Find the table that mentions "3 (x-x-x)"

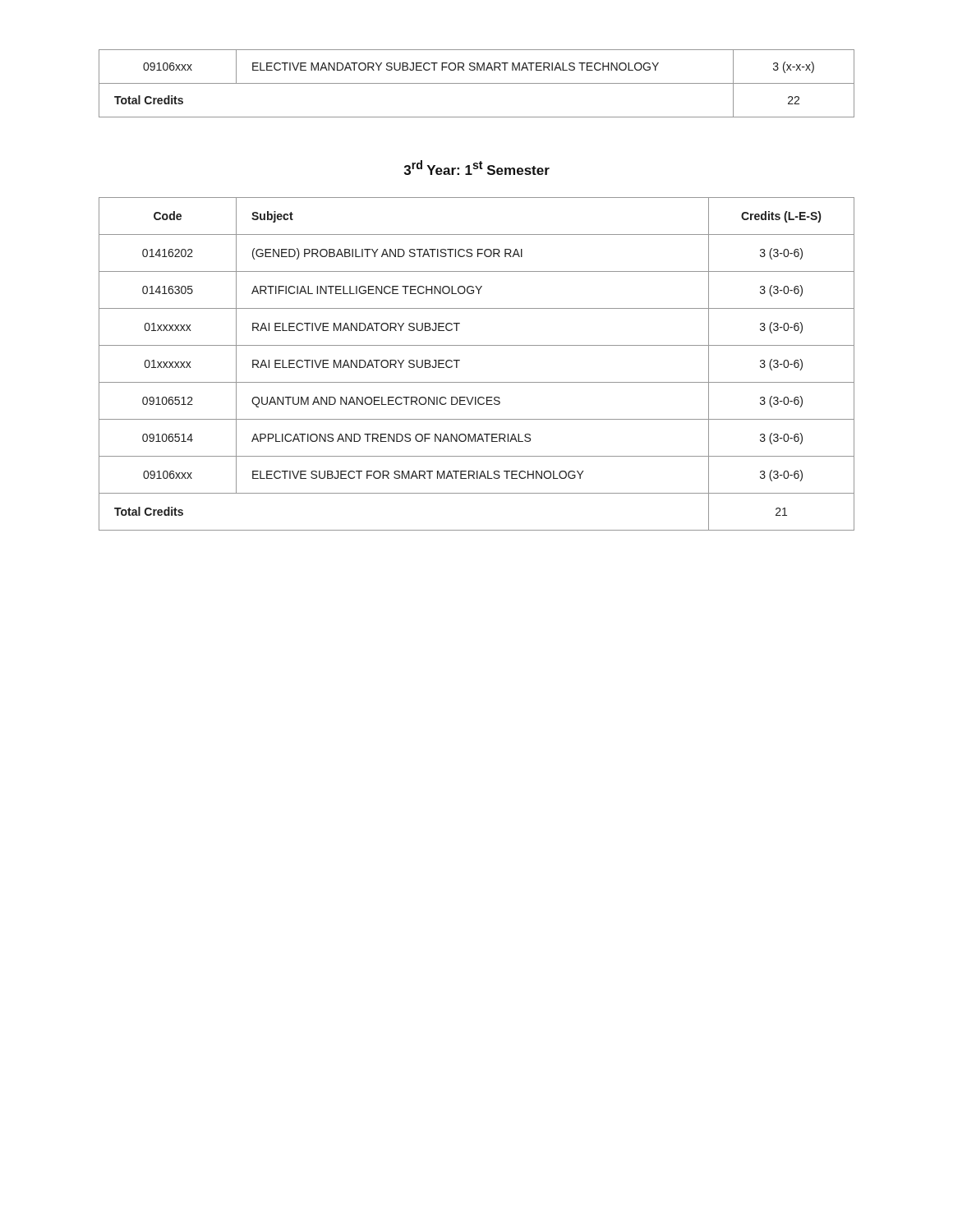476,83
